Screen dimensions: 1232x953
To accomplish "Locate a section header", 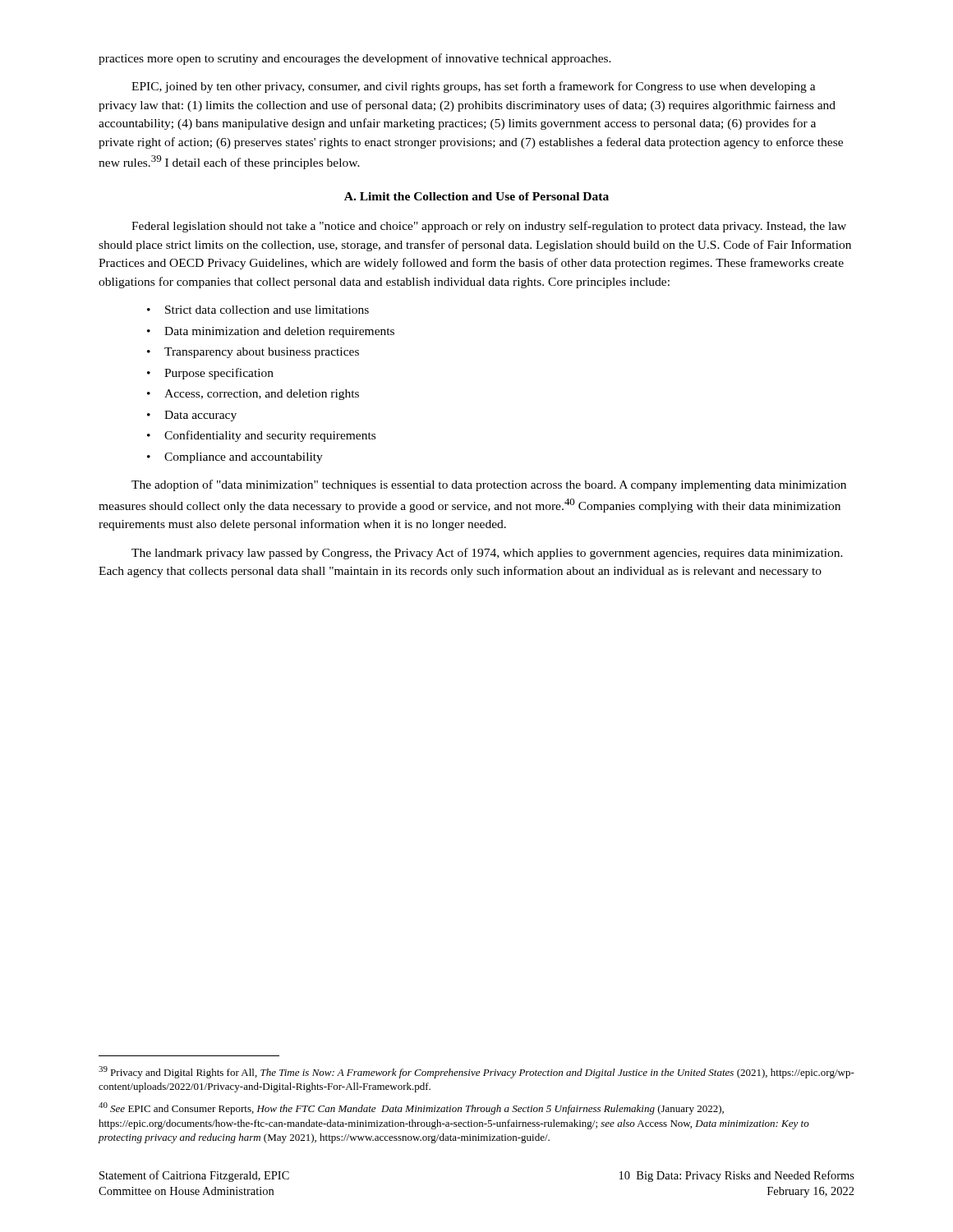I will (476, 196).
